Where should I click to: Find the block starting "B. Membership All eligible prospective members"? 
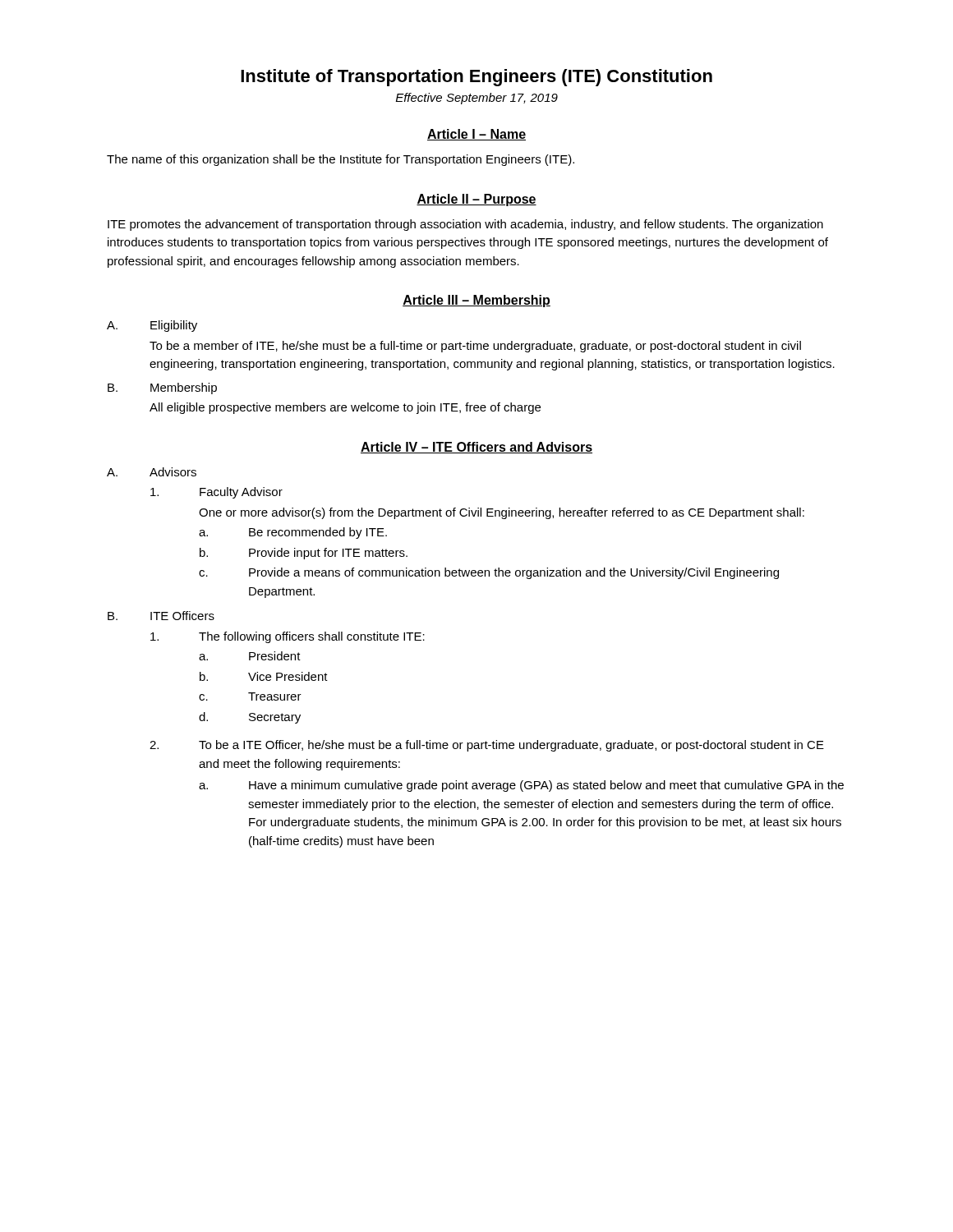tap(476, 398)
